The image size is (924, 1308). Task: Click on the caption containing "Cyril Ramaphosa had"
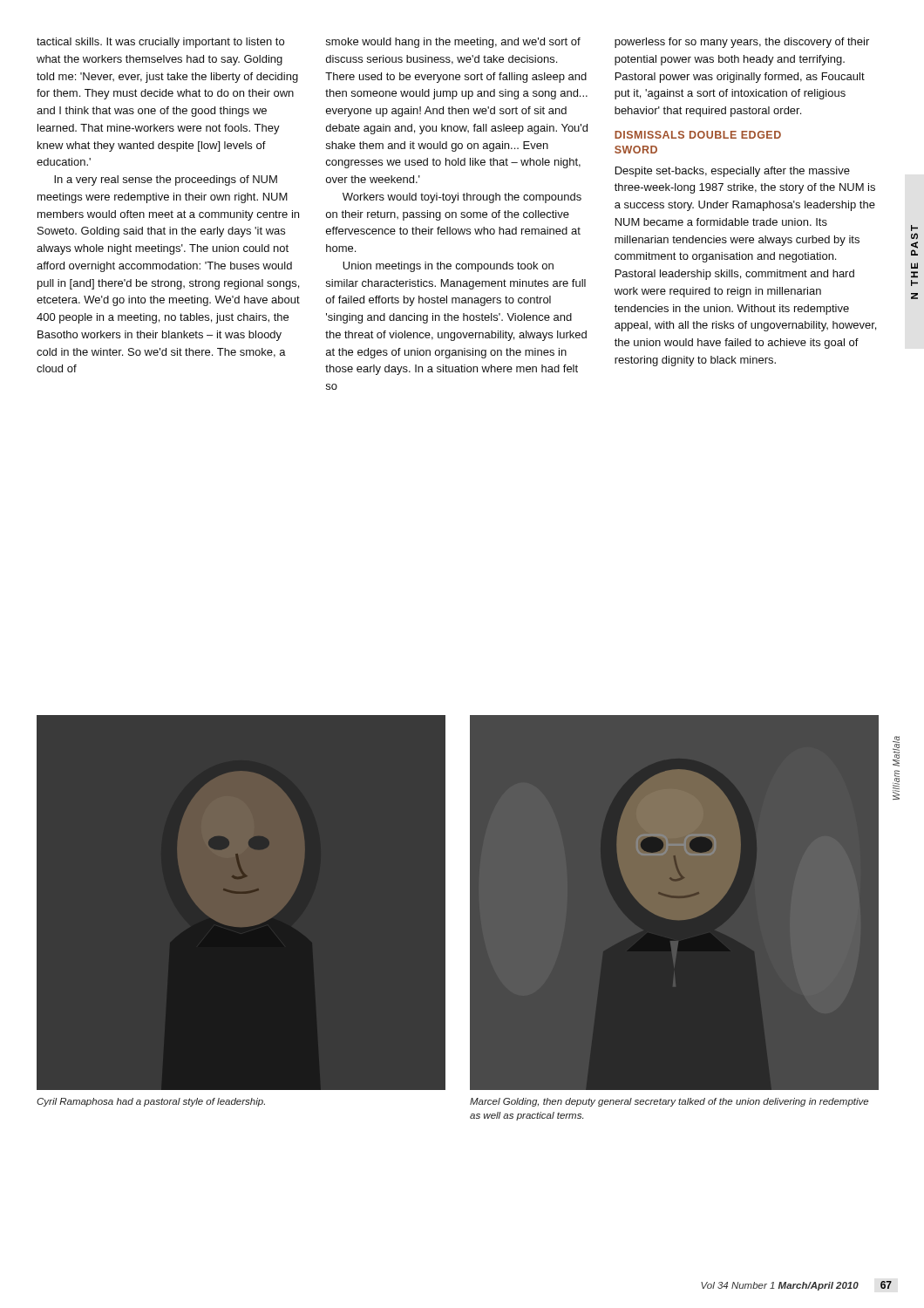click(x=151, y=1101)
